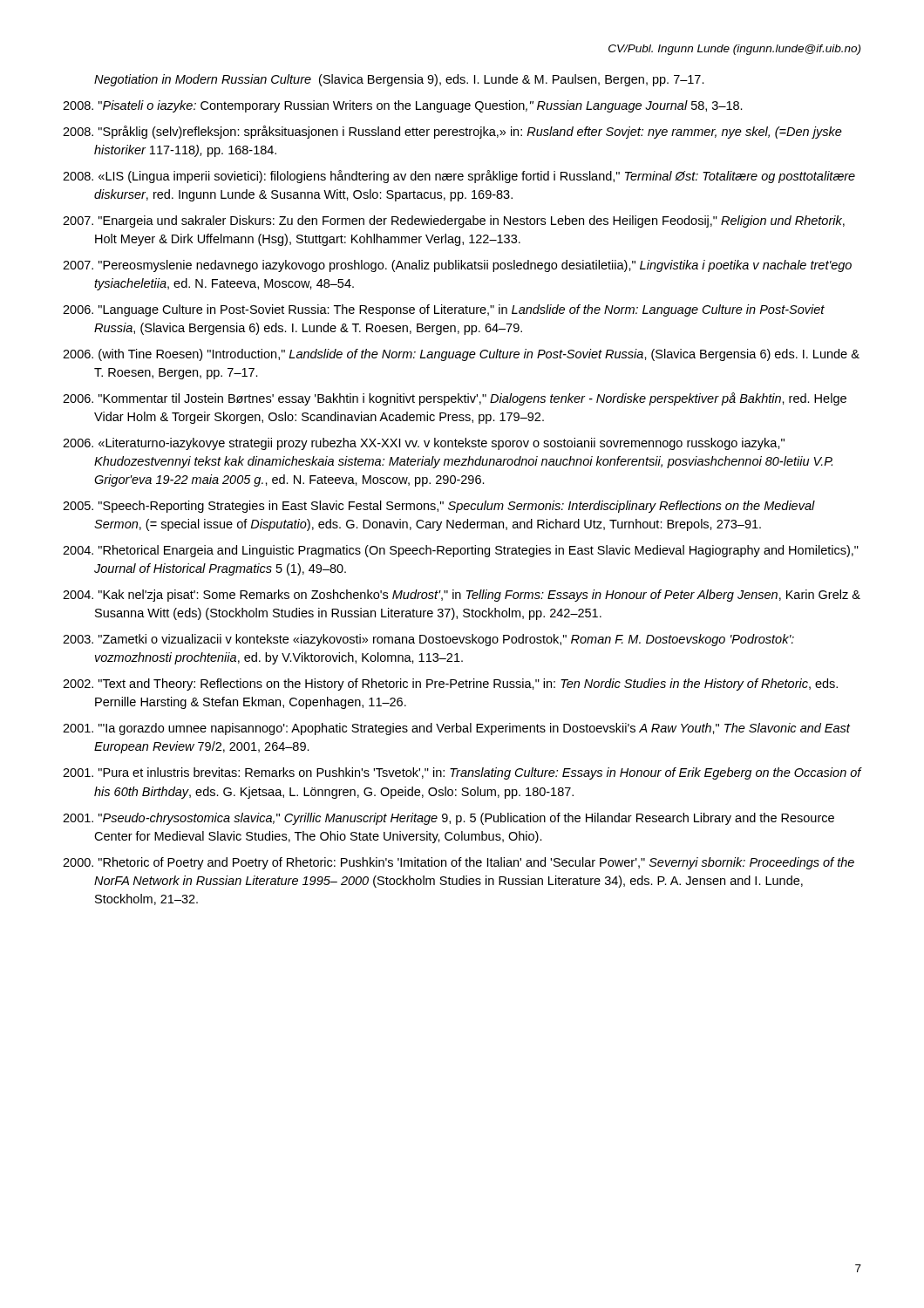Find the block starting "2006. «Literaturno-iazykovye strategii prozy"
The height and width of the screenshot is (1308, 924).
point(448,462)
